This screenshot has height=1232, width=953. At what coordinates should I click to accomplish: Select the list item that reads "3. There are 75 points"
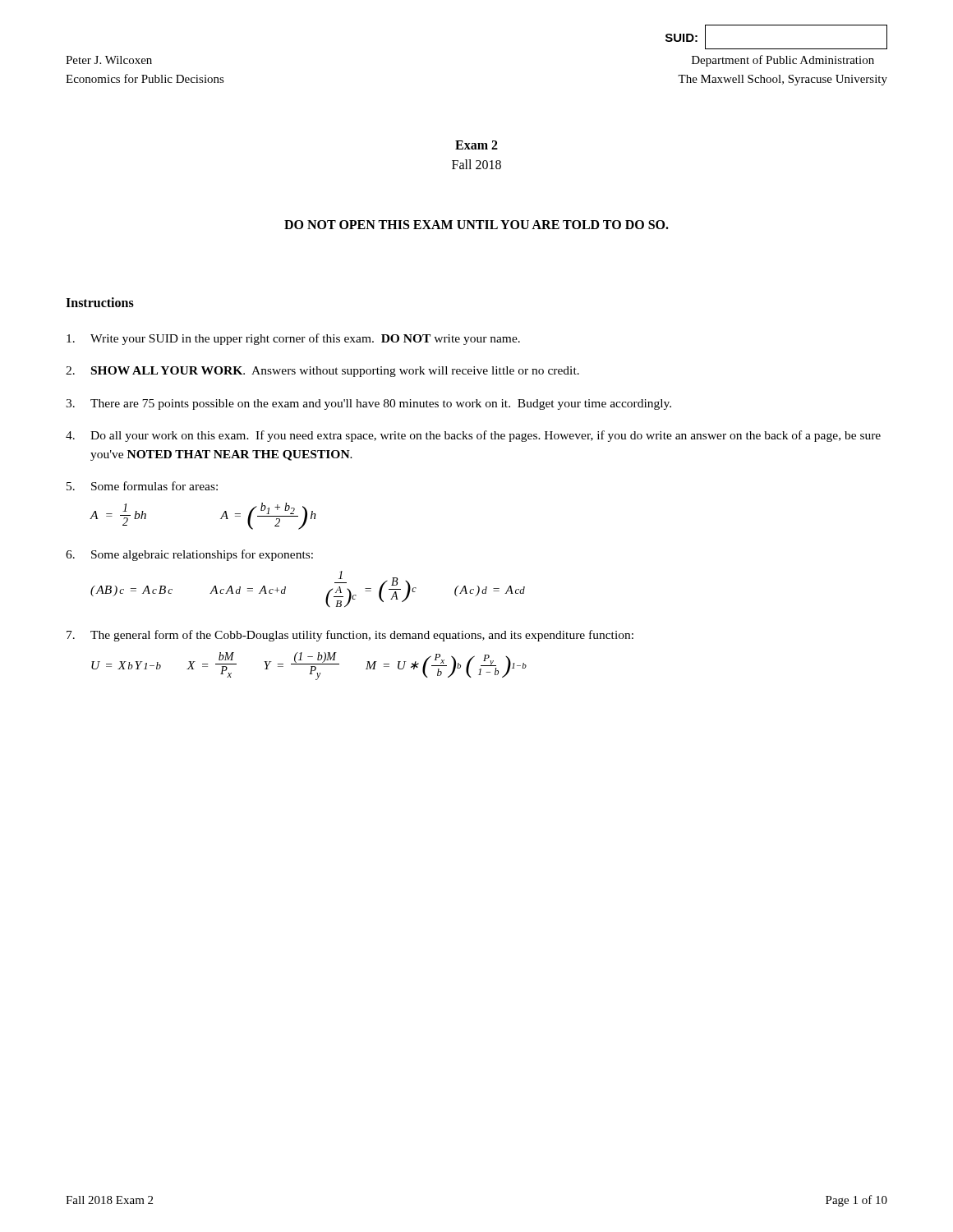[369, 403]
